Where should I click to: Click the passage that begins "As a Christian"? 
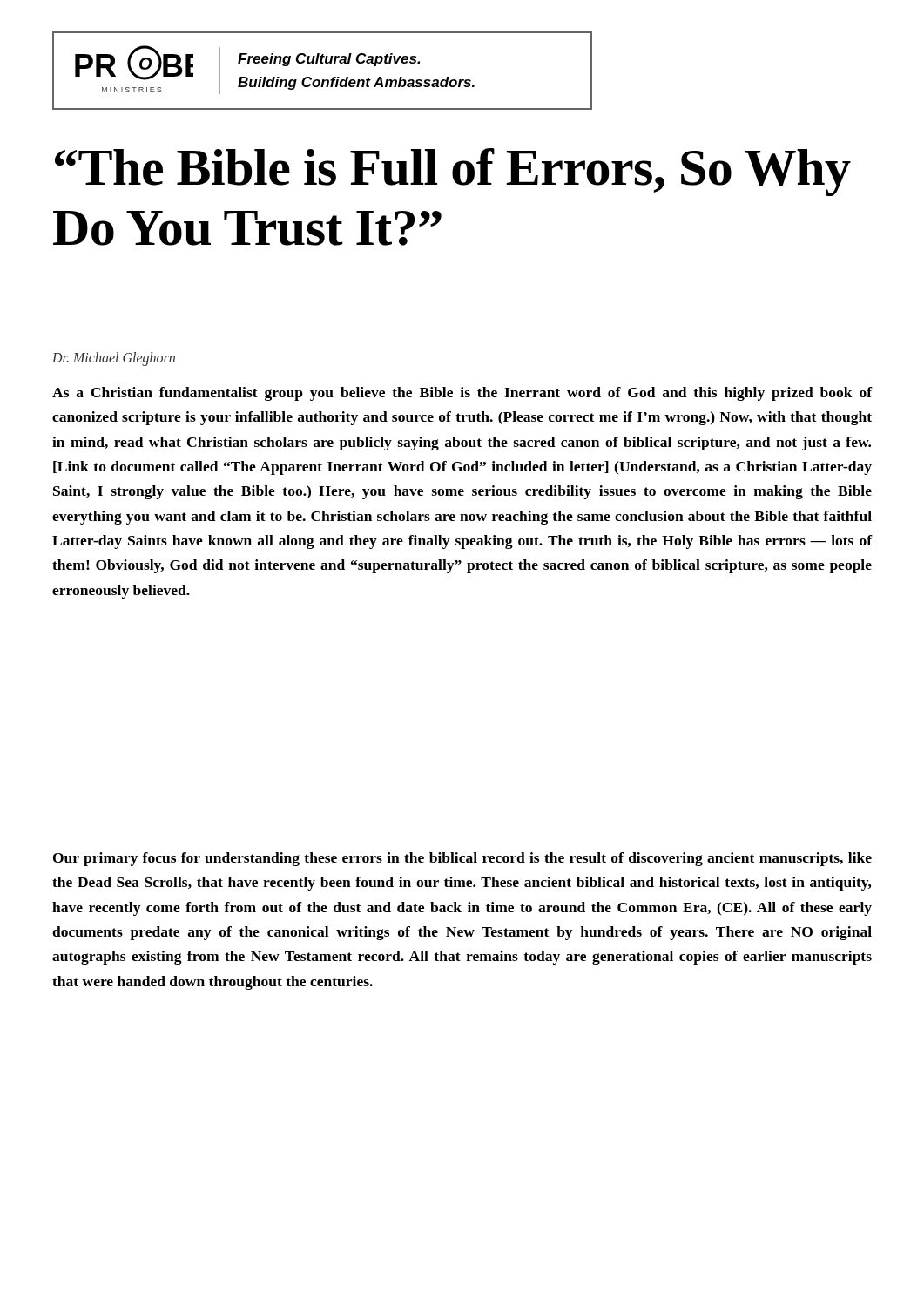point(462,491)
